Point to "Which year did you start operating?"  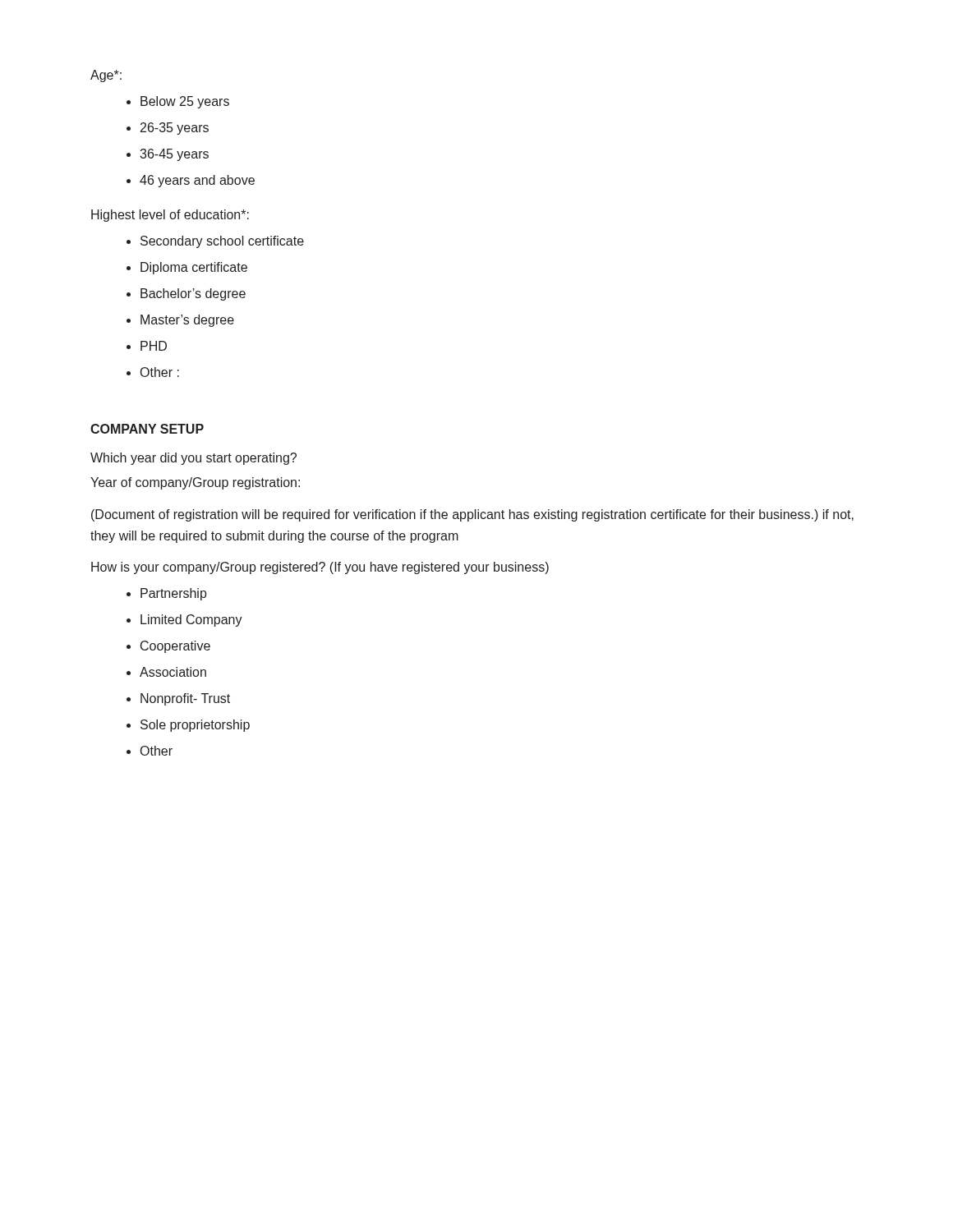pos(194,458)
